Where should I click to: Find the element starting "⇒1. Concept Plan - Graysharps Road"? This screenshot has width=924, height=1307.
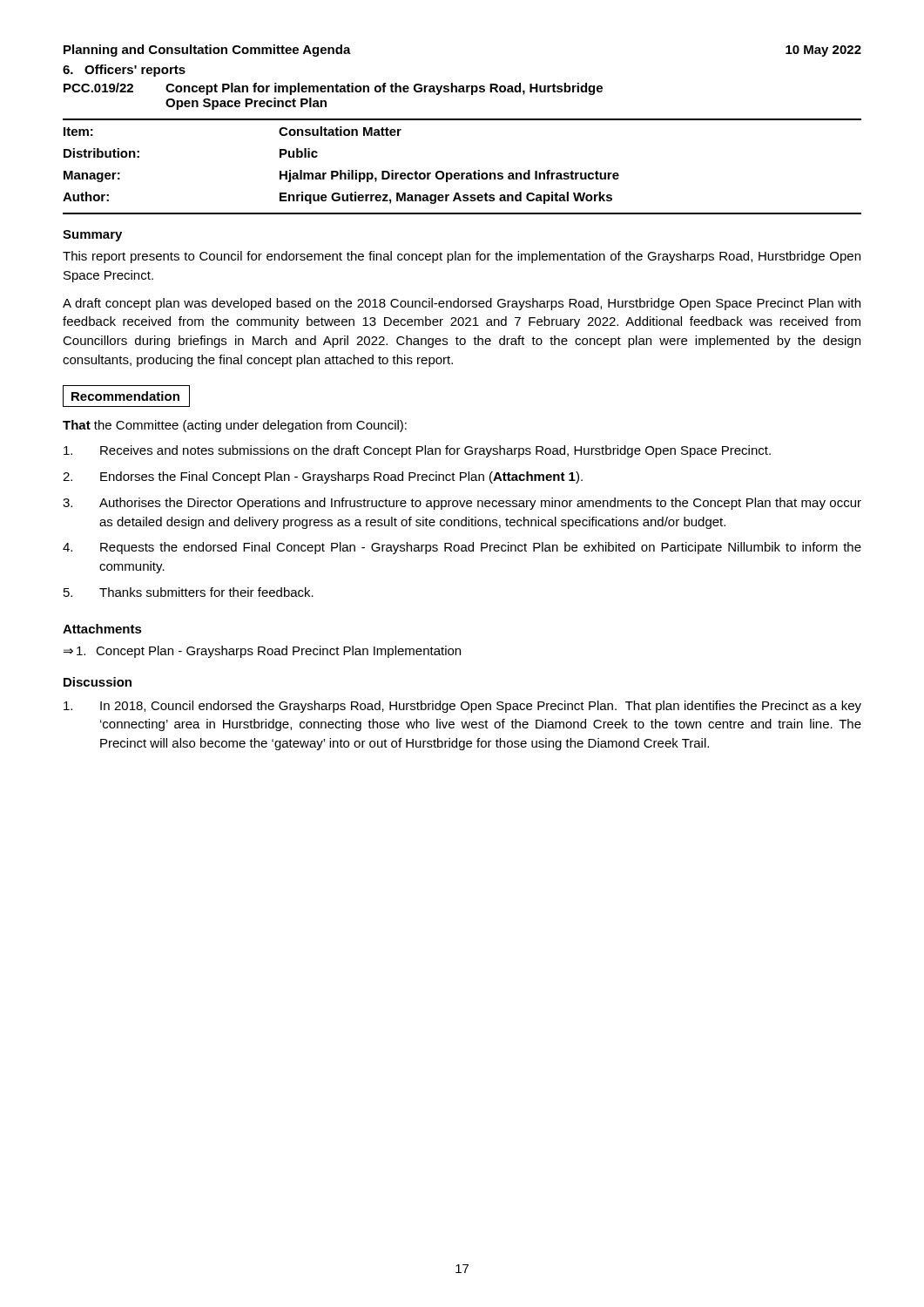click(x=262, y=650)
